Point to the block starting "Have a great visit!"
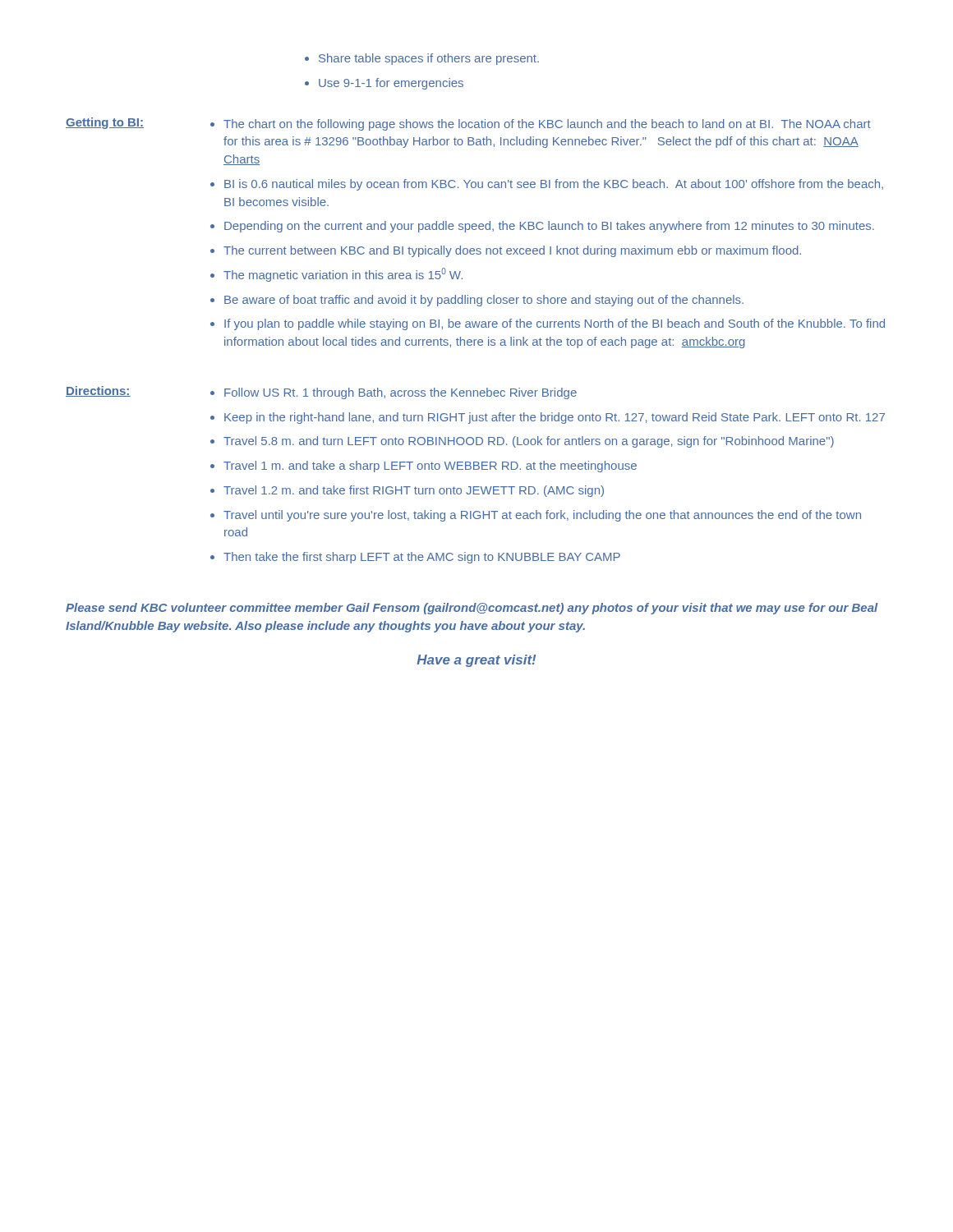 [476, 660]
